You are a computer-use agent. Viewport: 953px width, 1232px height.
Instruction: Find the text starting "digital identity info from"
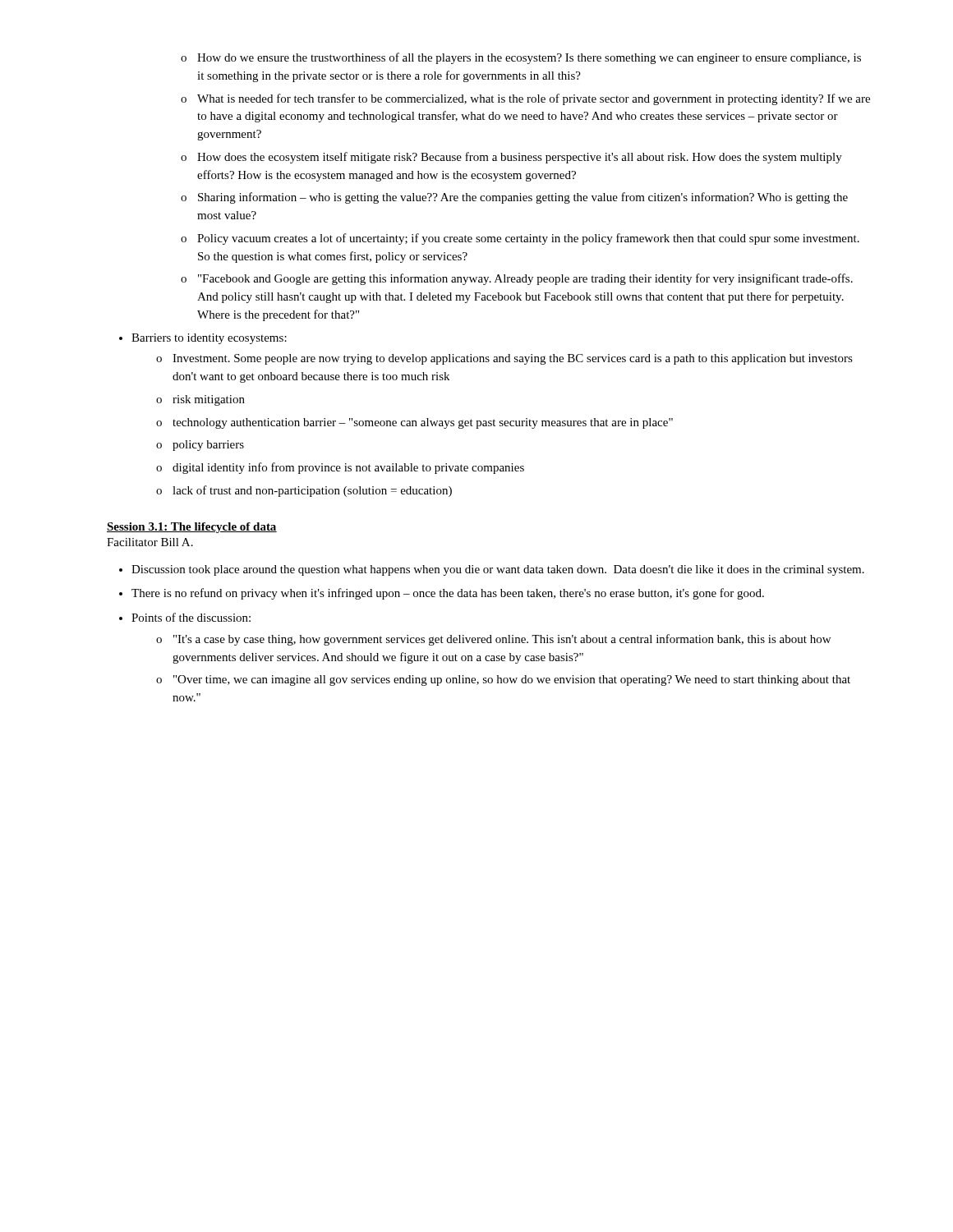[348, 467]
